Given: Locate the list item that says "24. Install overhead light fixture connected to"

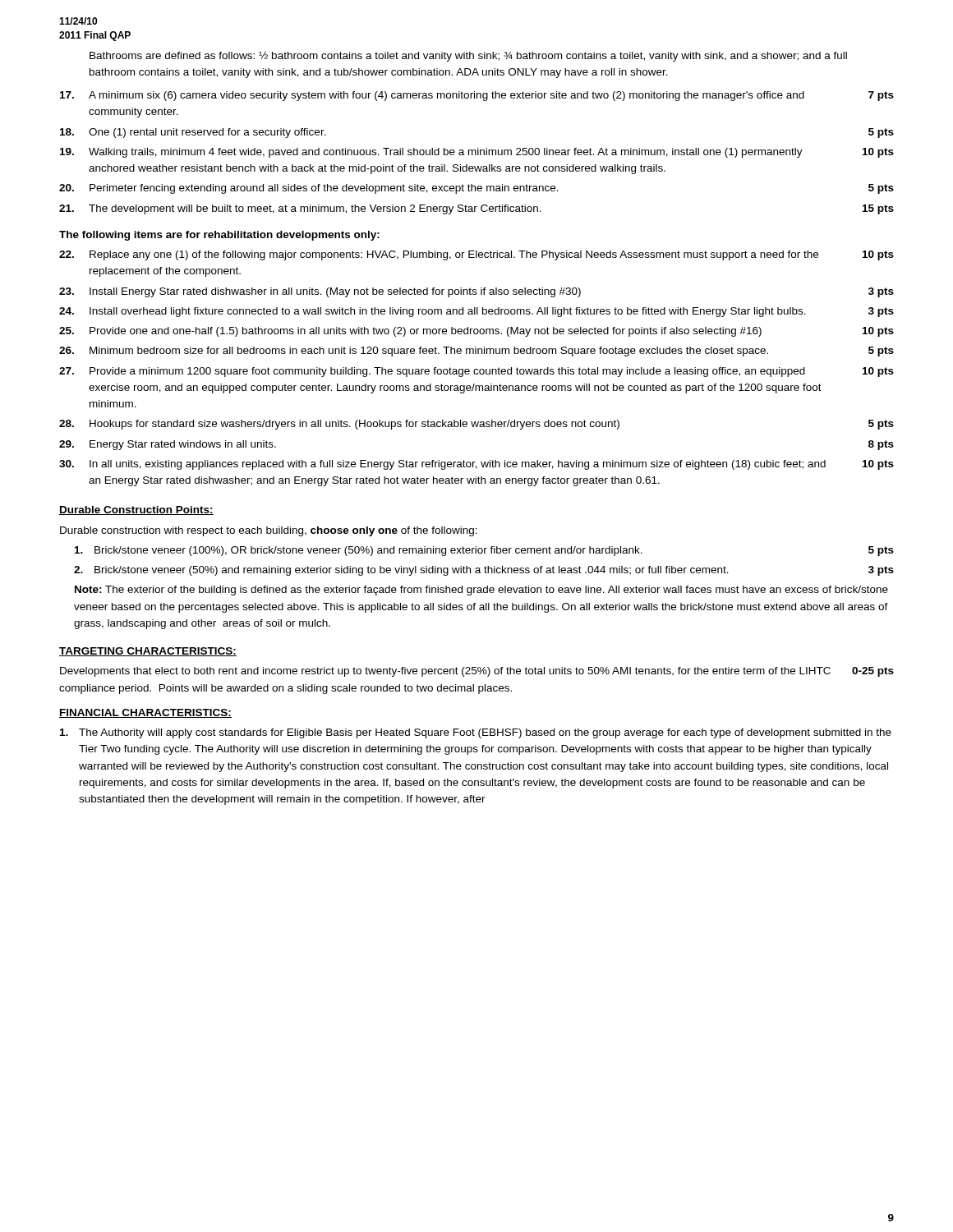Looking at the screenshot, I should coord(476,311).
